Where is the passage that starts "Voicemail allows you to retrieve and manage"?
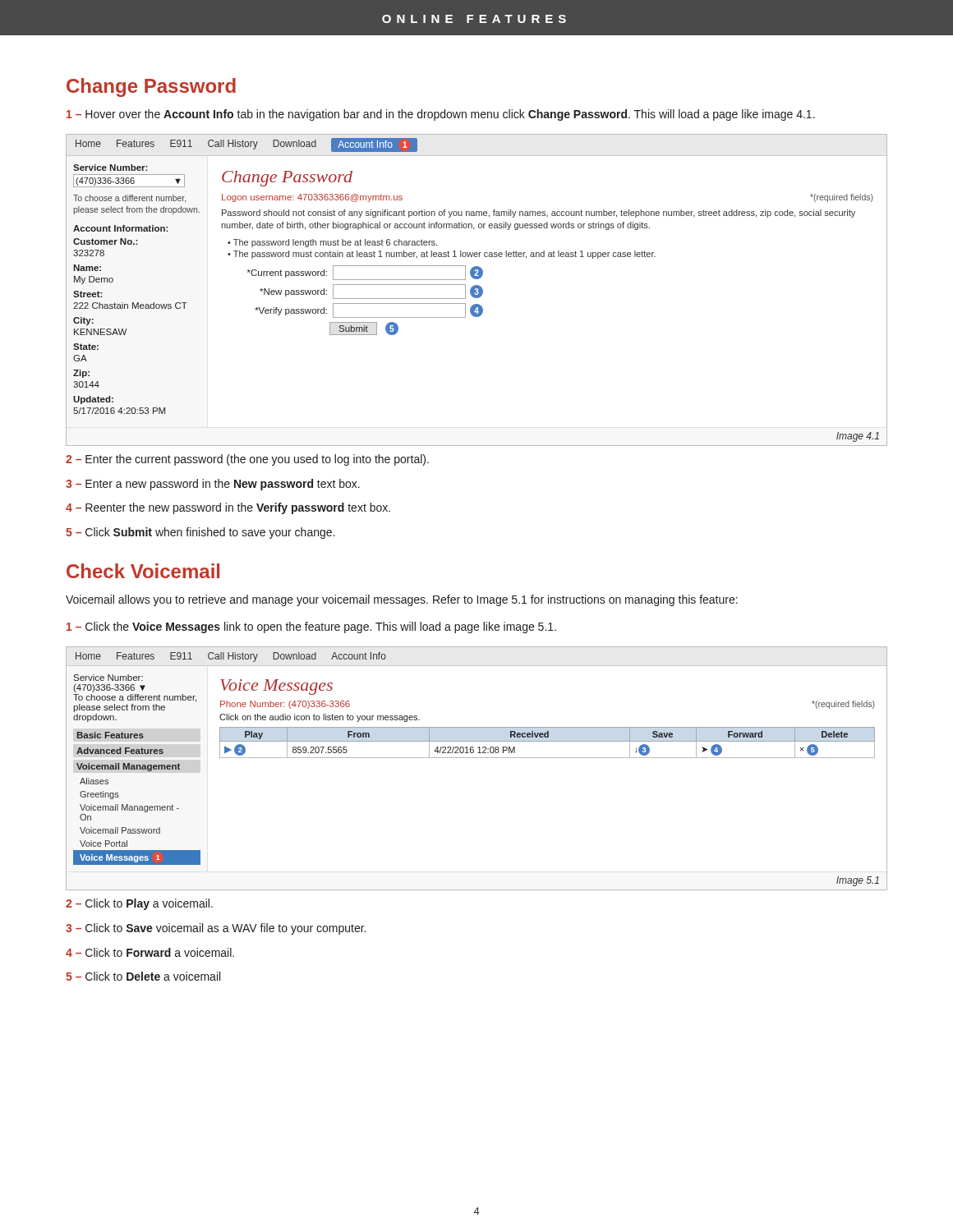 tap(402, 599)
